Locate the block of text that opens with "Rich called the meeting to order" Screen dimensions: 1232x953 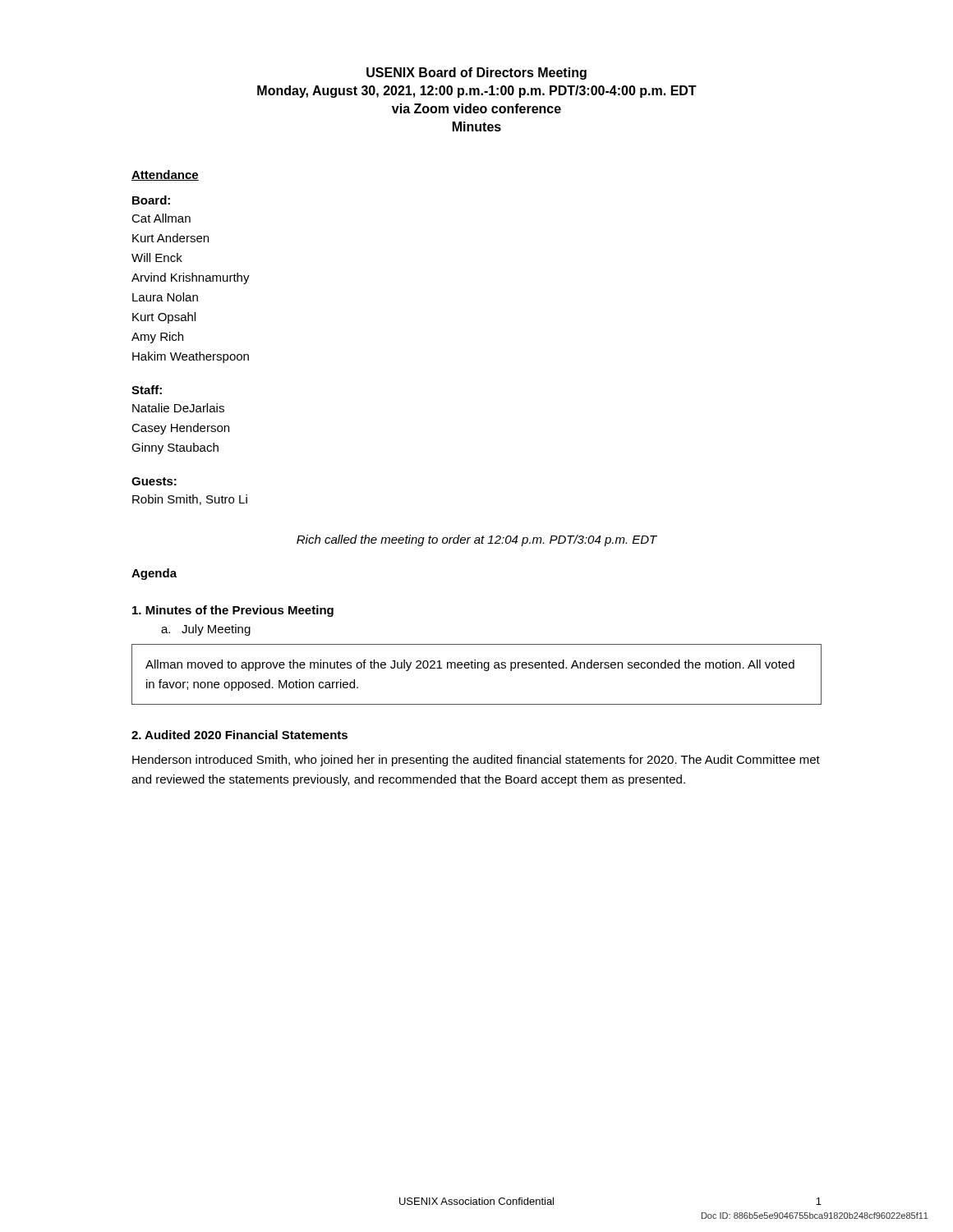point(476,539)
